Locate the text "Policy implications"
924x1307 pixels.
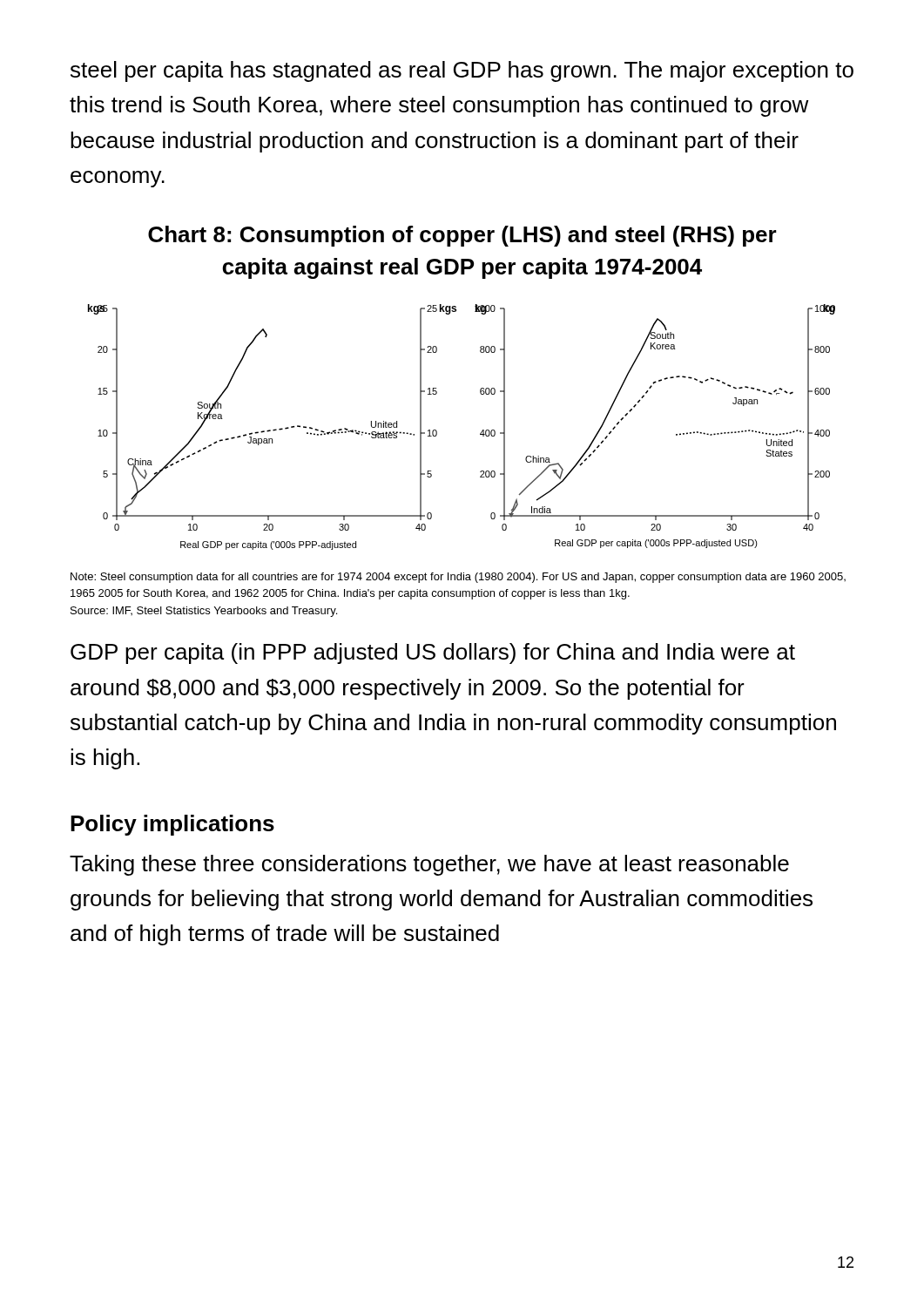(172, 823)
